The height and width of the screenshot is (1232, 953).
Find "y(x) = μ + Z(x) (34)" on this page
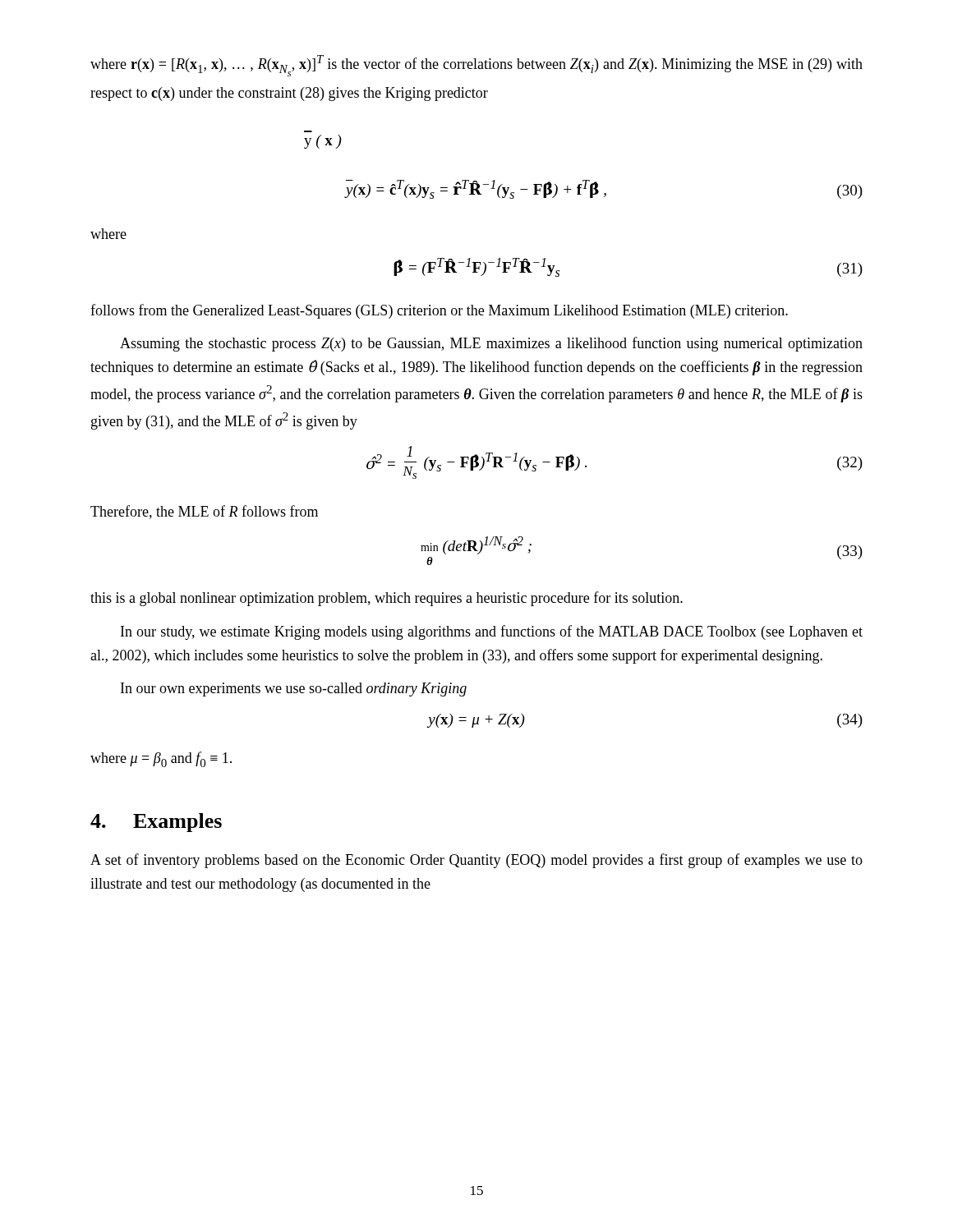pos(474,721)
